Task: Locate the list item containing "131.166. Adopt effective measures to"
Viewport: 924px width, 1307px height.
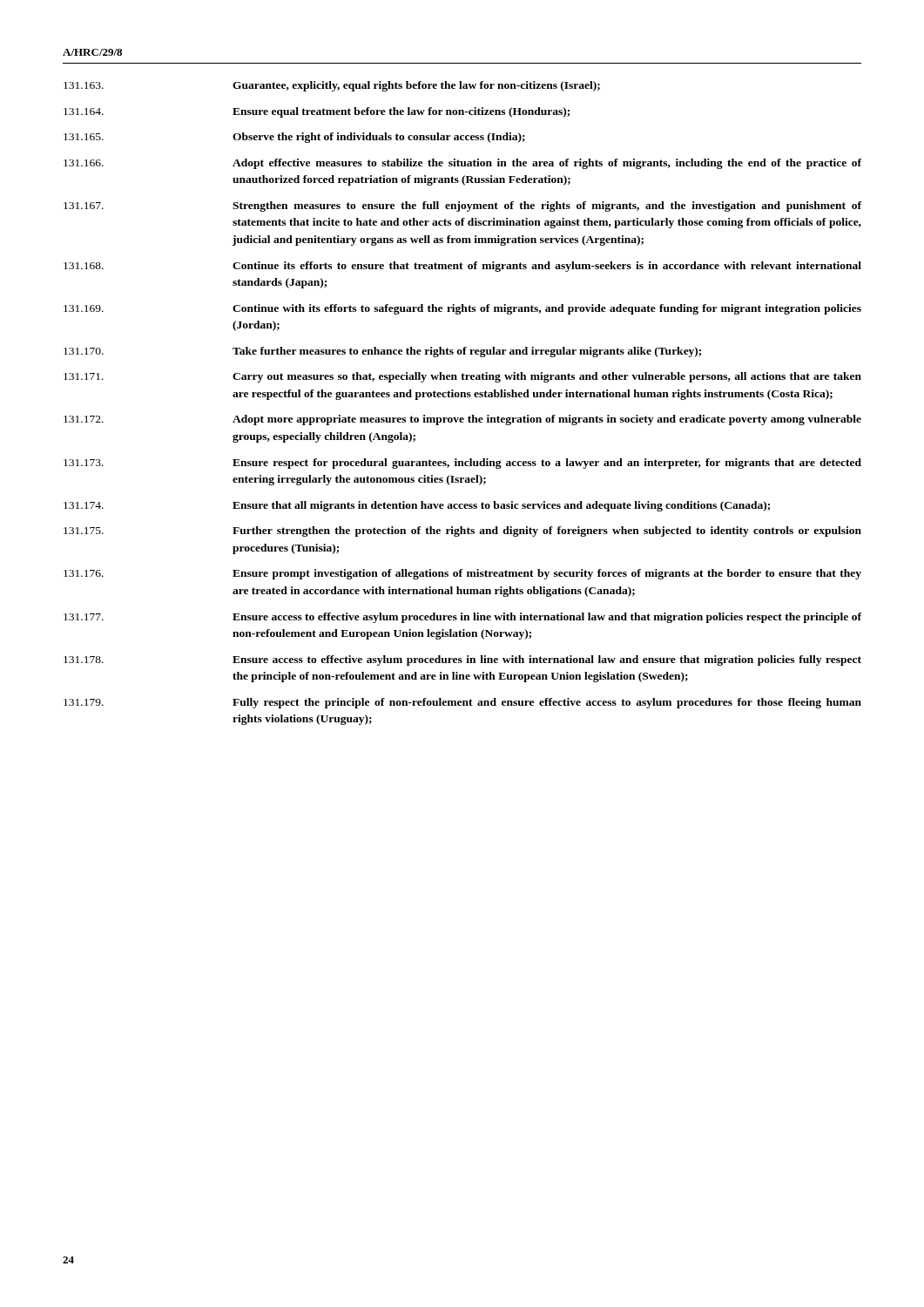Action: click(462, 171)
